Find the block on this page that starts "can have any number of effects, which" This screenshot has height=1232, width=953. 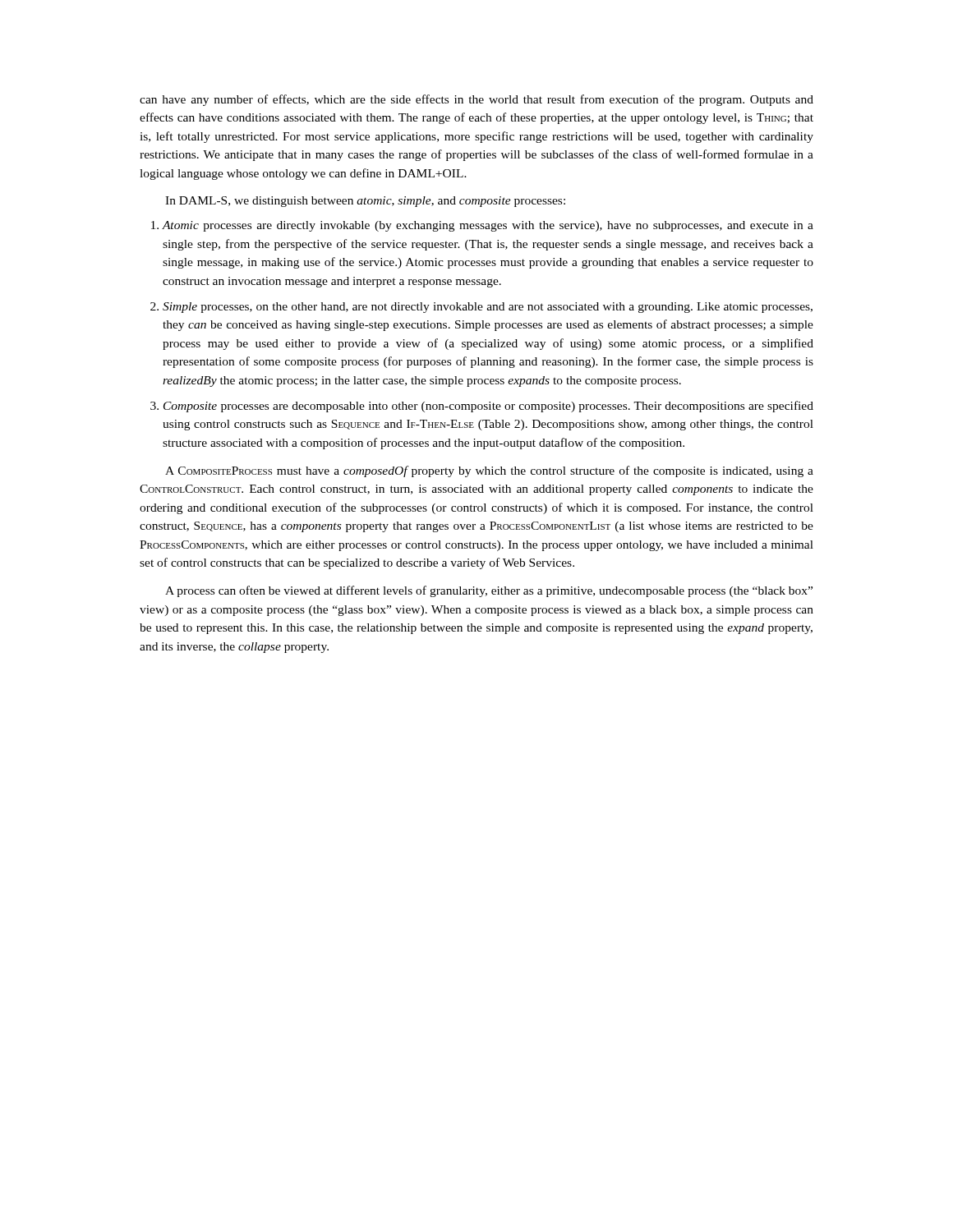(x=476, y=136)
